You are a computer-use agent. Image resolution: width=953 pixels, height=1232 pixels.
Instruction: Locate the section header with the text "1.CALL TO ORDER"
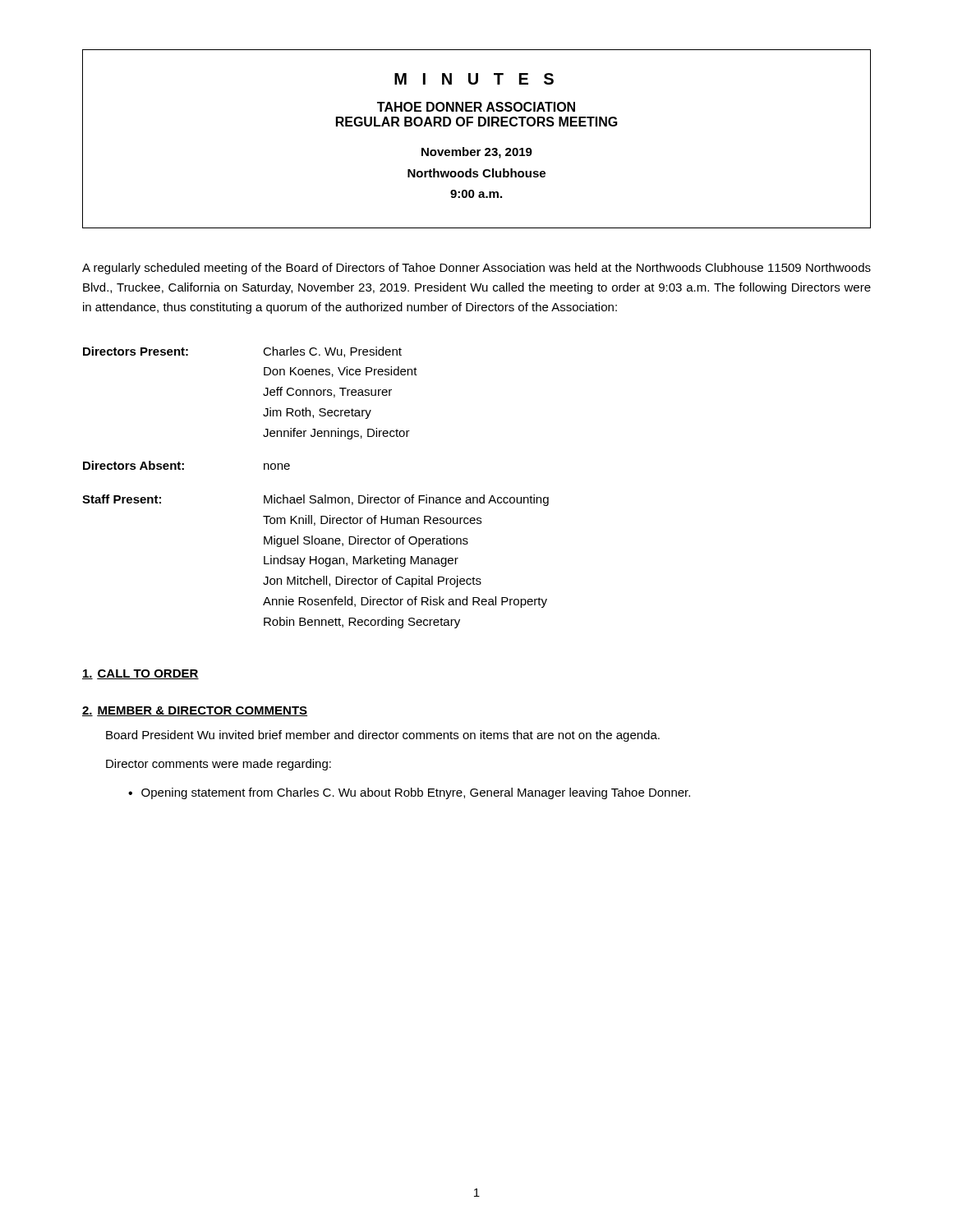coord(140,673)
